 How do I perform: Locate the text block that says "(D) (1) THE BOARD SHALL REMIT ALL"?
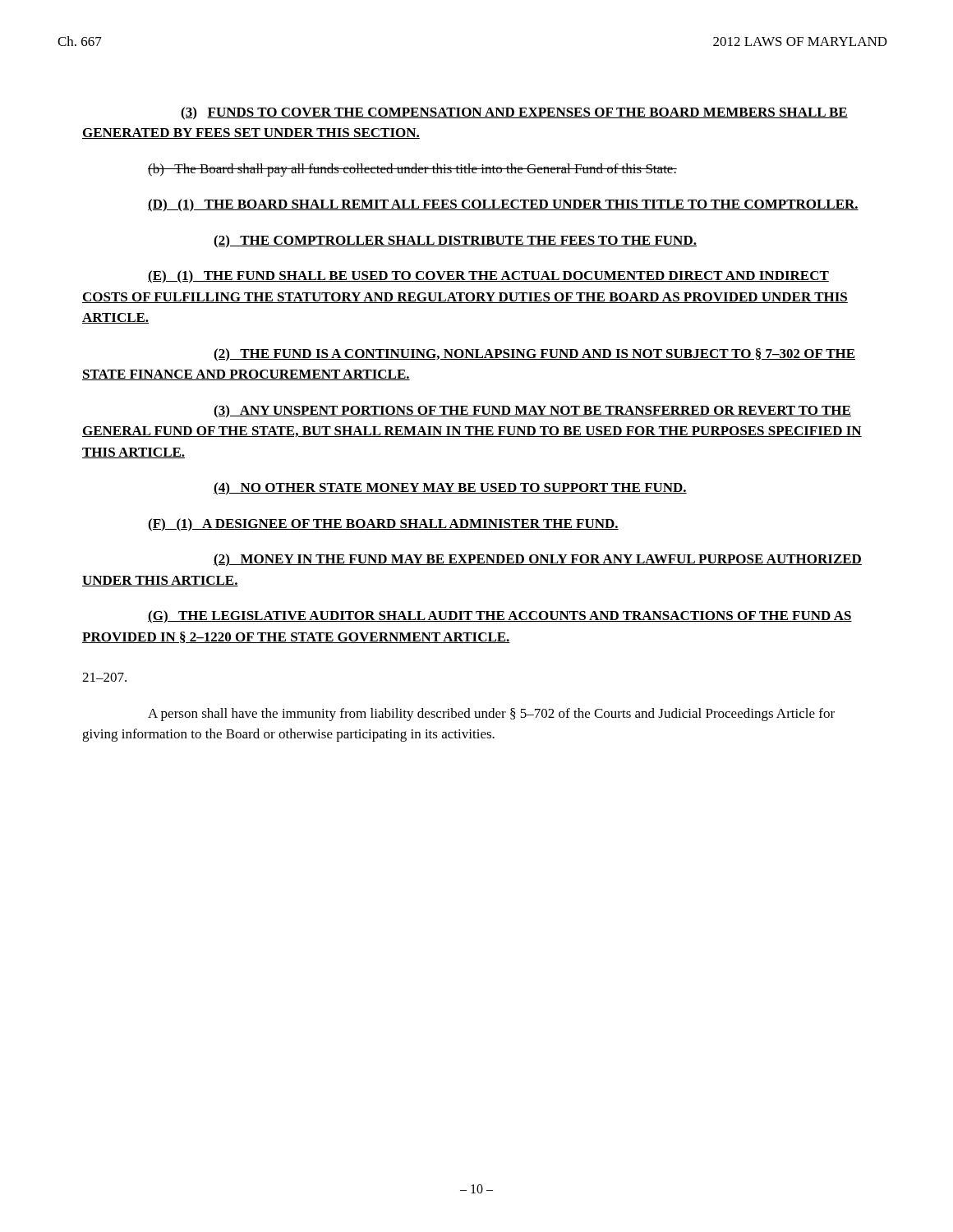click(476, 204)
